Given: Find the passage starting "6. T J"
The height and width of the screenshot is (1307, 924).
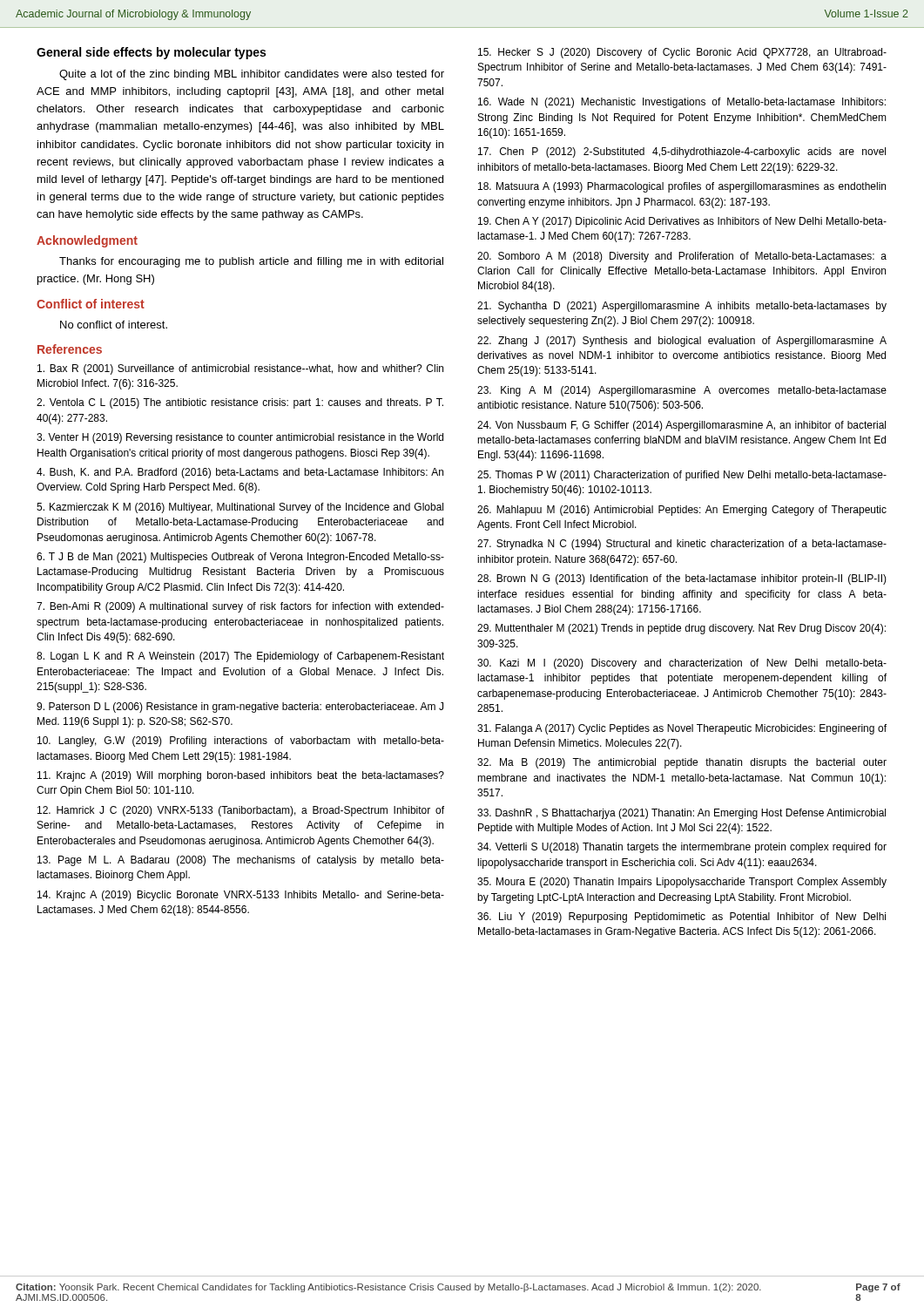Looking at the screenshot, I should tap(240, 572).
